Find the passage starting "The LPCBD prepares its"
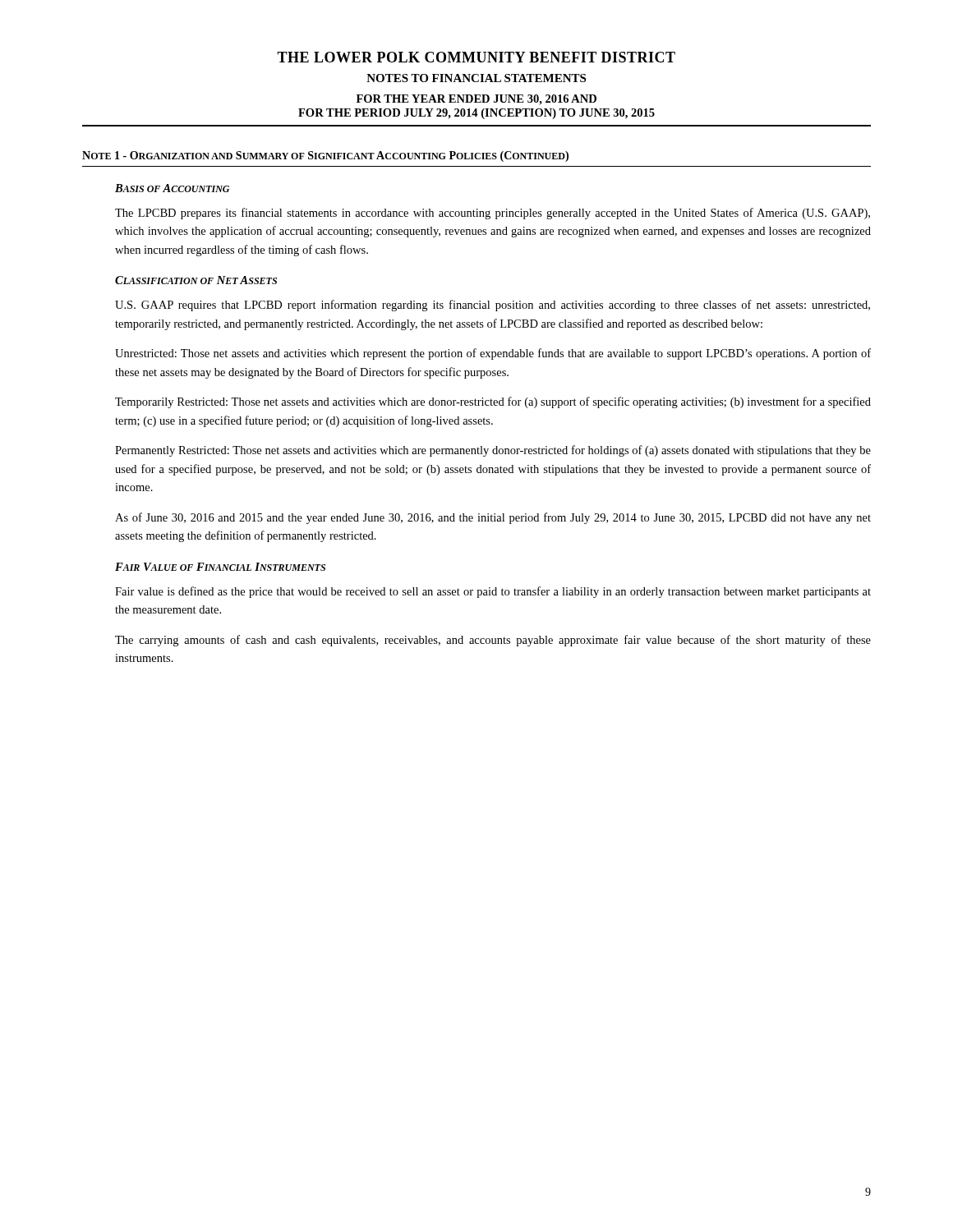This screenshot has width=953, height=1232. tap(493, 231)
